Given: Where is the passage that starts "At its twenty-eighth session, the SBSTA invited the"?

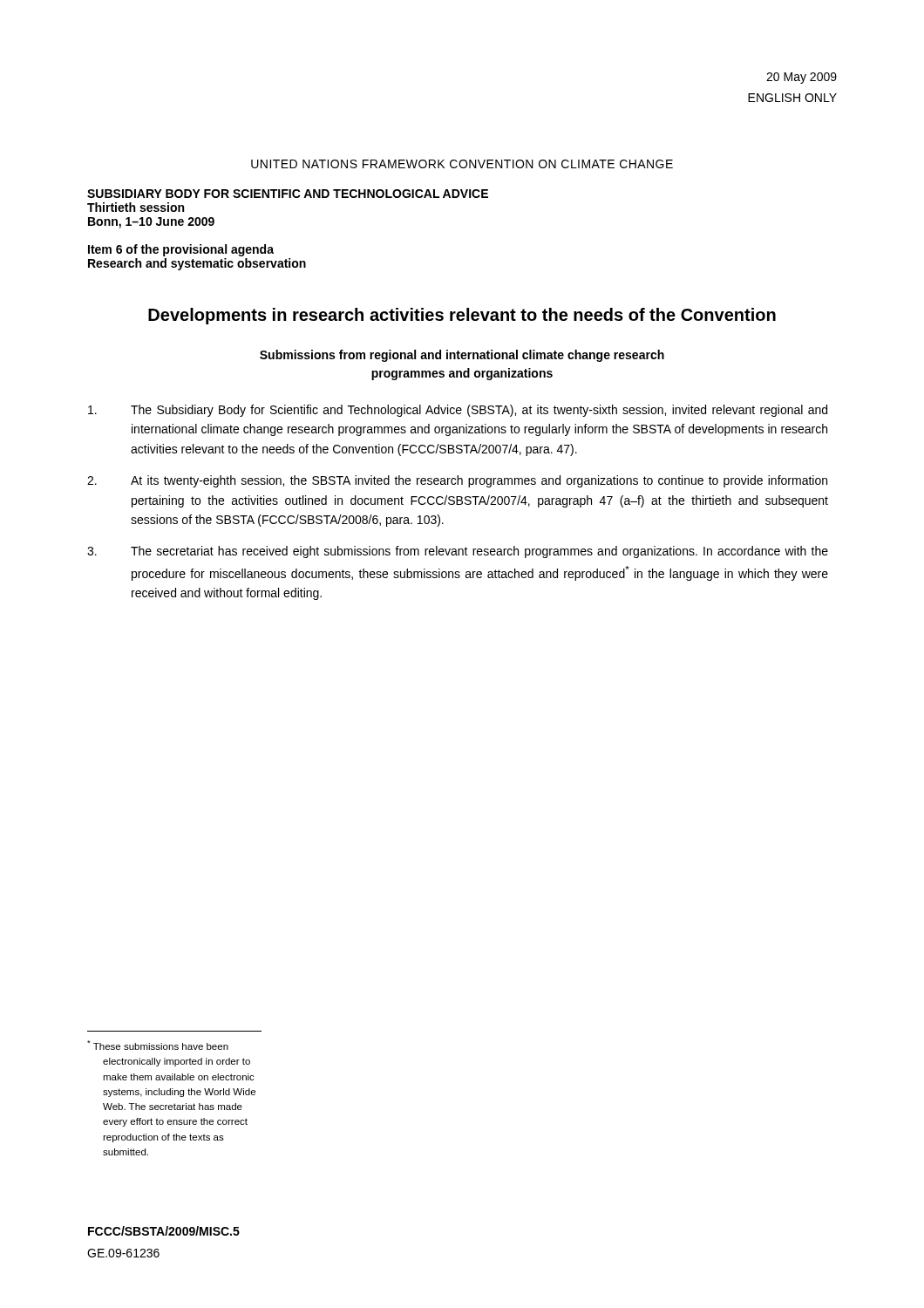Looking at the screenshot, I should coord(458,500).
